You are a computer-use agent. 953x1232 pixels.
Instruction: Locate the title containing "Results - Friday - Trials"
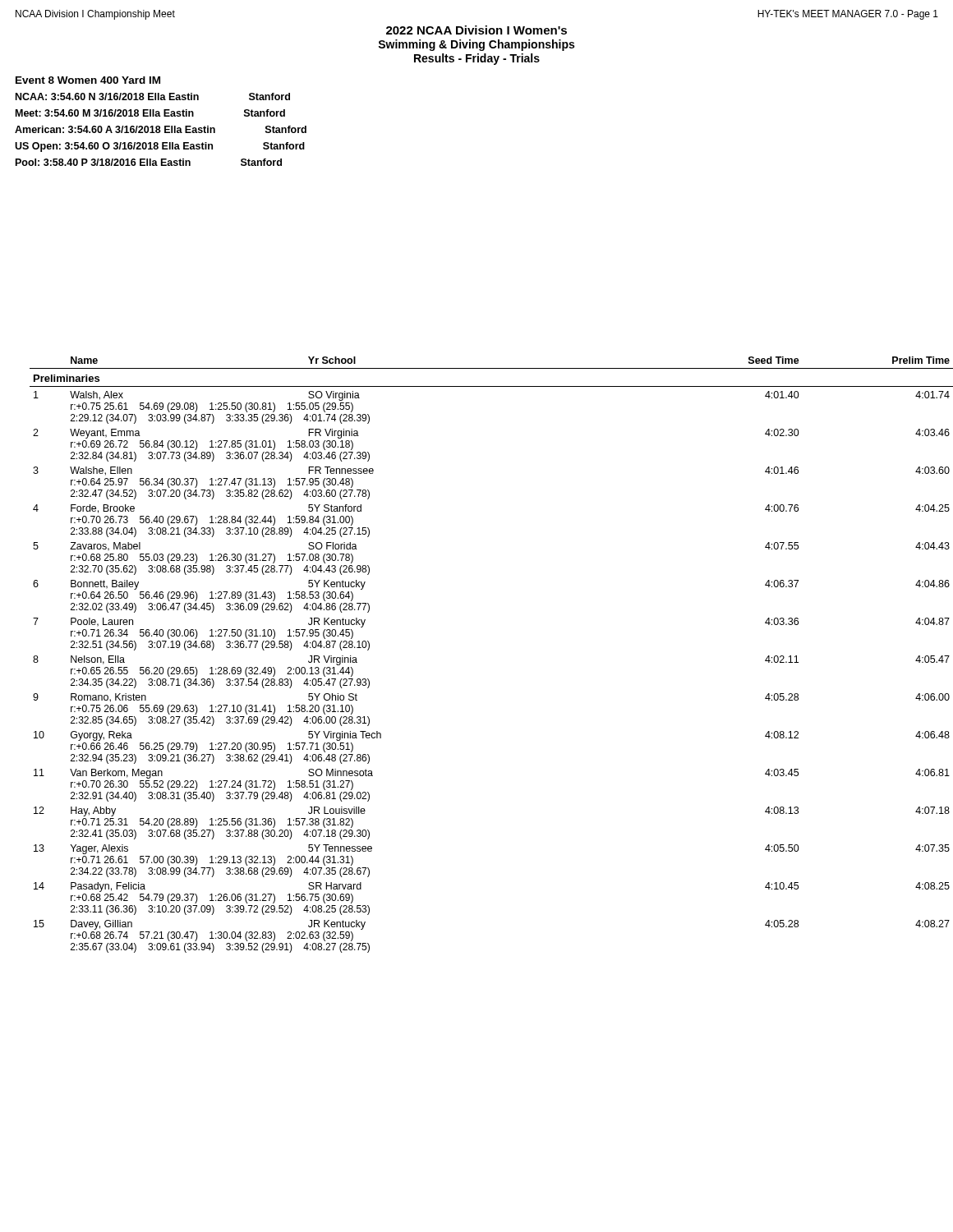coord(476,58)
